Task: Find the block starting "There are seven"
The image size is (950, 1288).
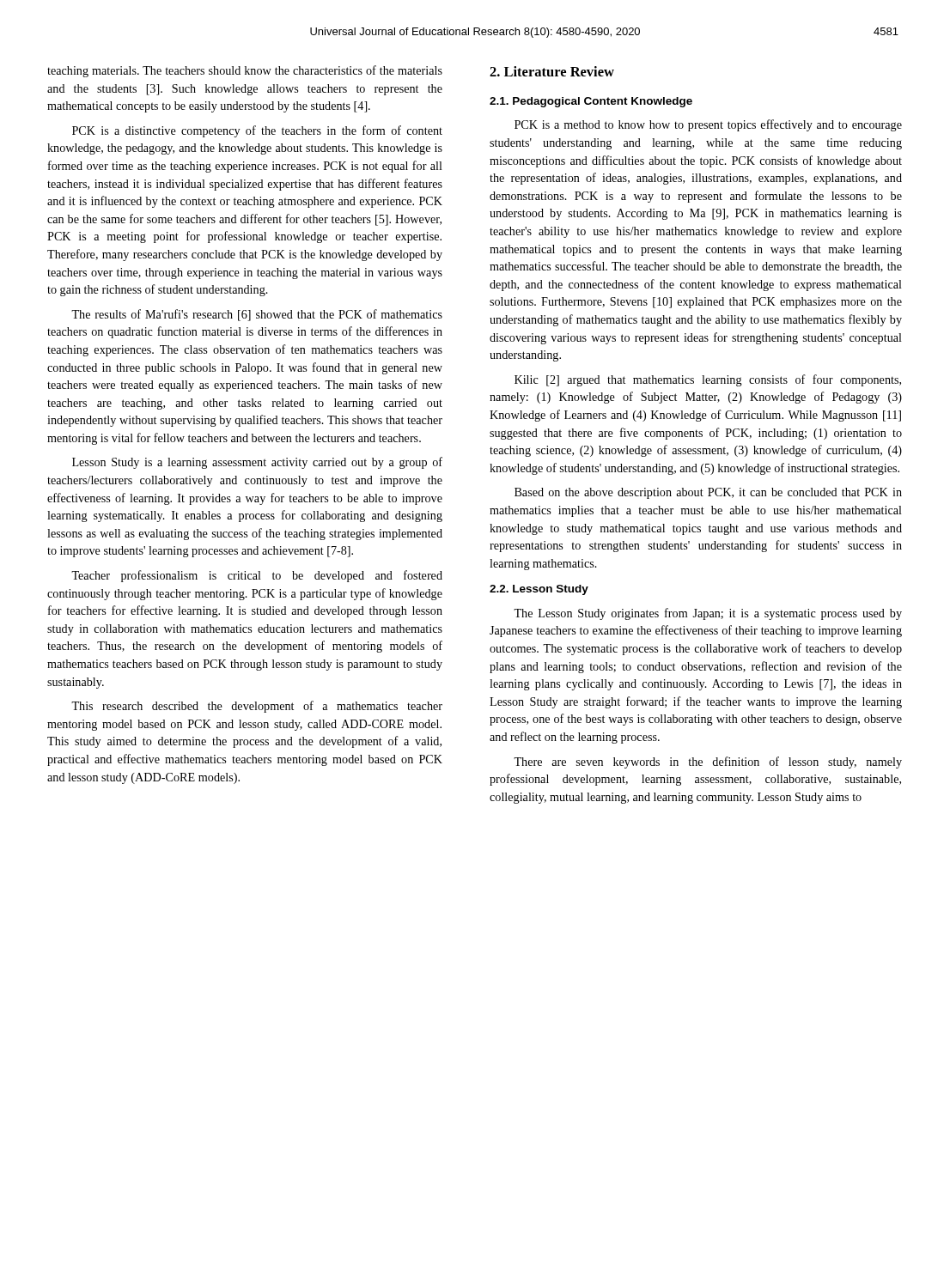Action: tap(696, 779)
